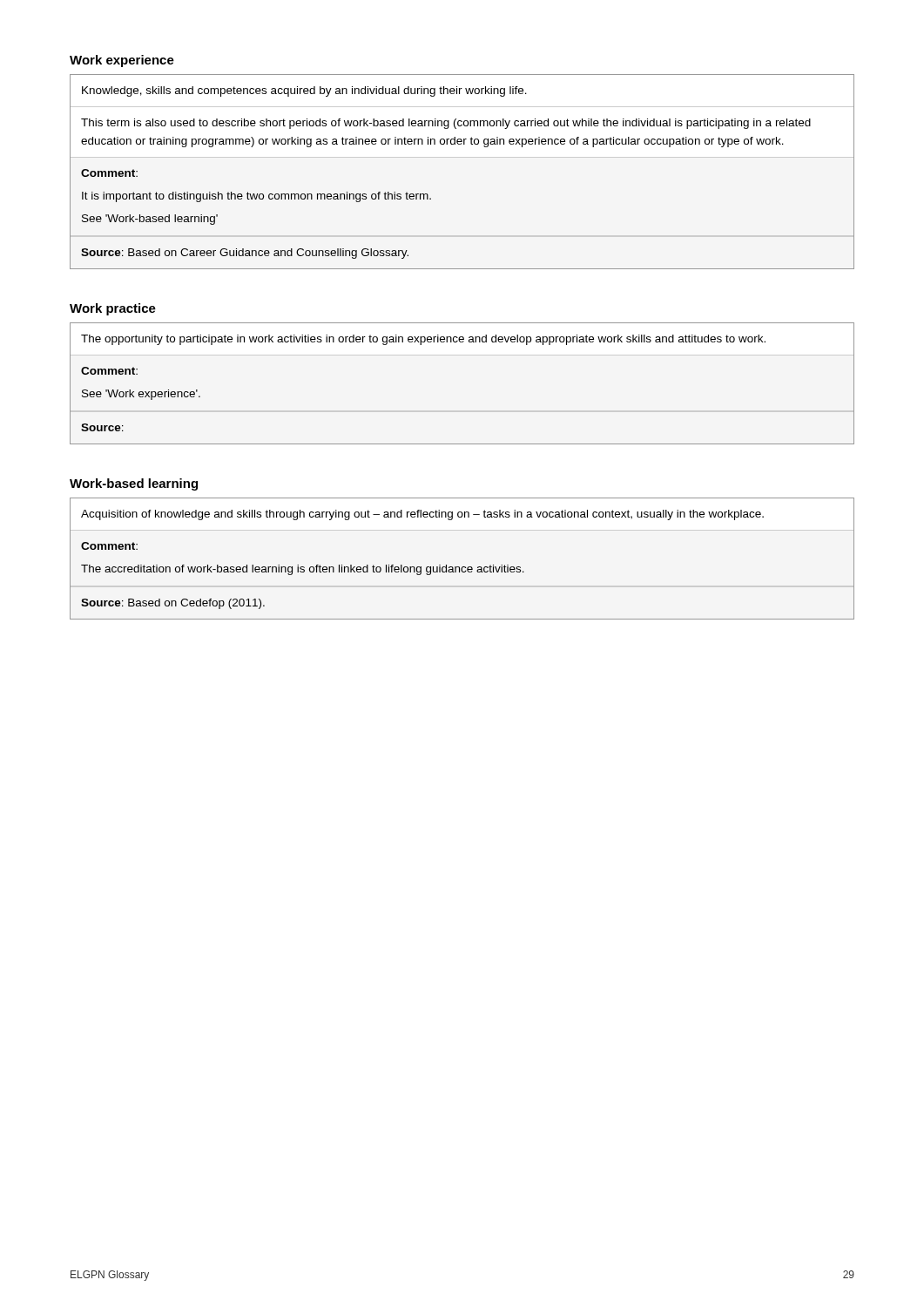The image size is (924, 1307).
Task: Click where it says "Work-based learning"
Action: pos(134,483)
